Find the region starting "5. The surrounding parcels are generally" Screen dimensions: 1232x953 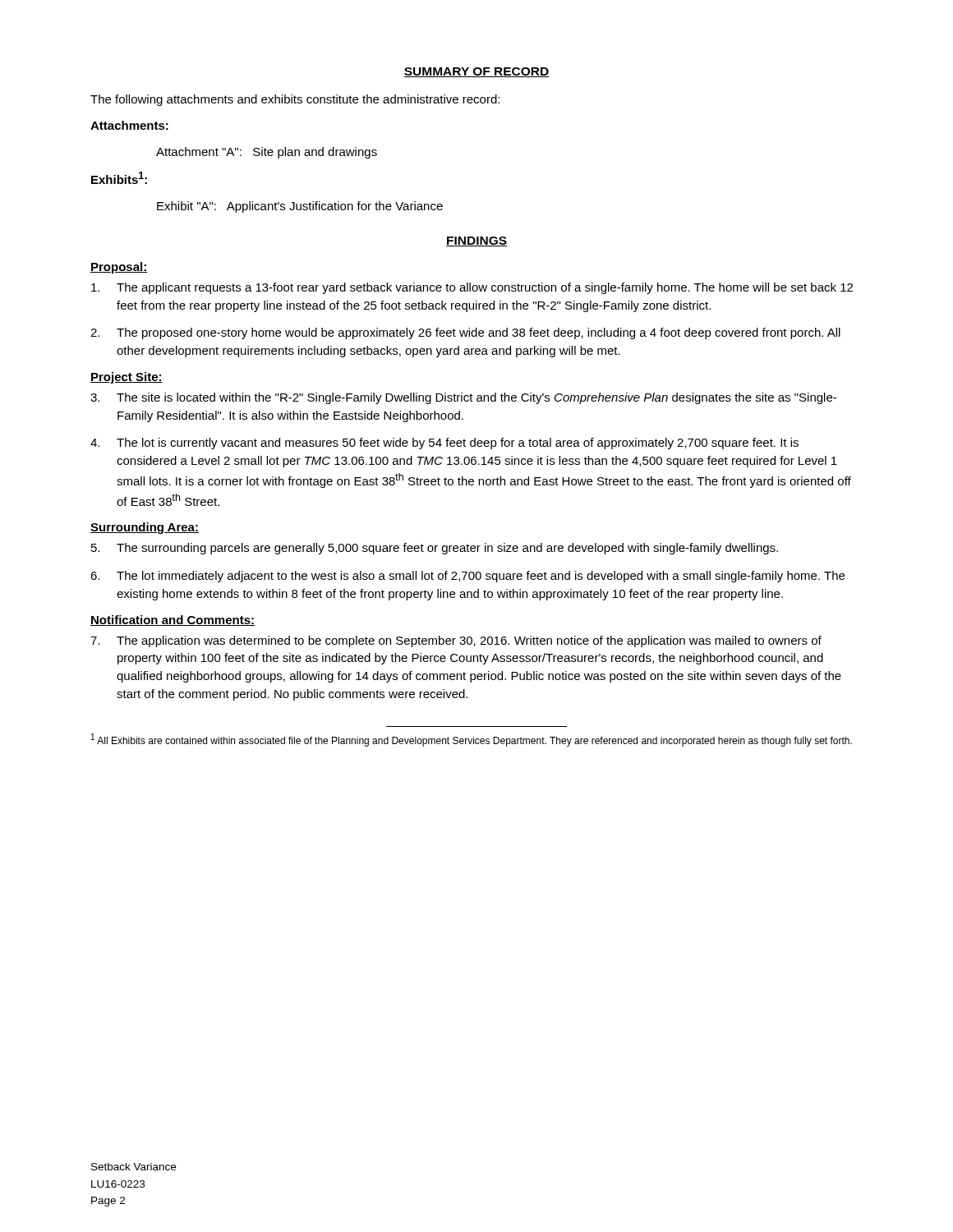pos(476,548)
